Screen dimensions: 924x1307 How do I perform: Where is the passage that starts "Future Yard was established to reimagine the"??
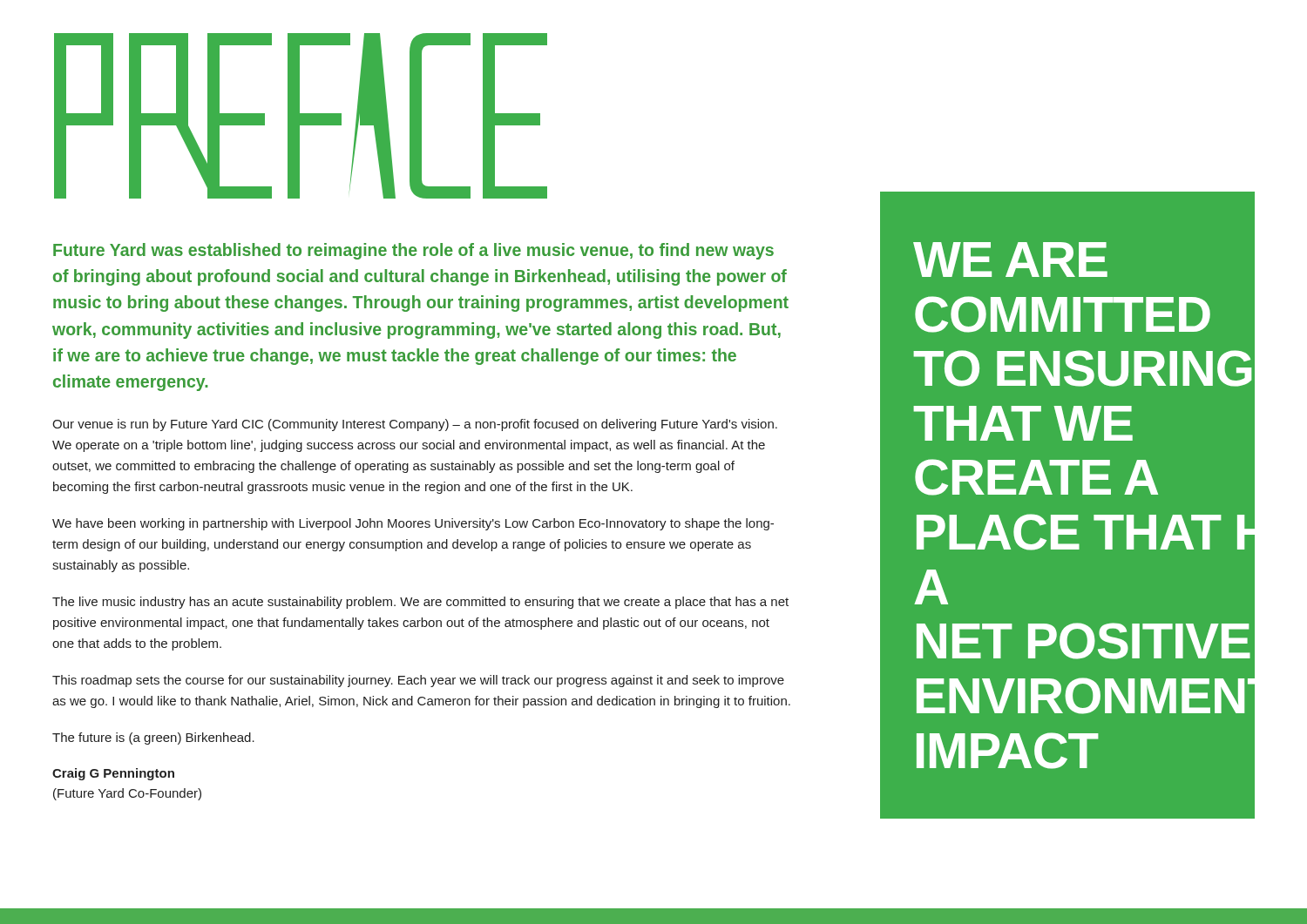click(x=420, y=316)
